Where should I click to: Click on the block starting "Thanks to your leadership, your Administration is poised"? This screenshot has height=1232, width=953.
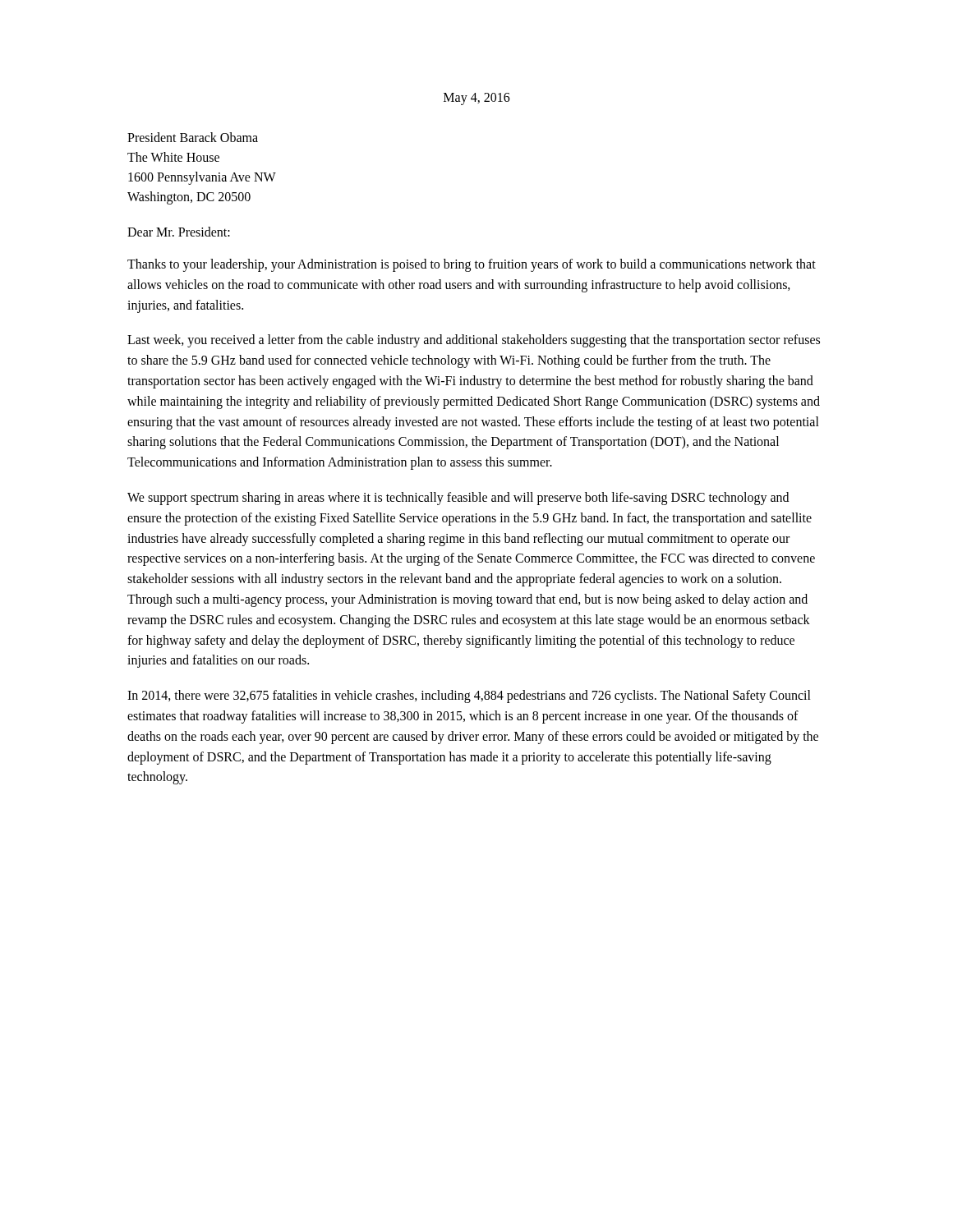point(471,284)
